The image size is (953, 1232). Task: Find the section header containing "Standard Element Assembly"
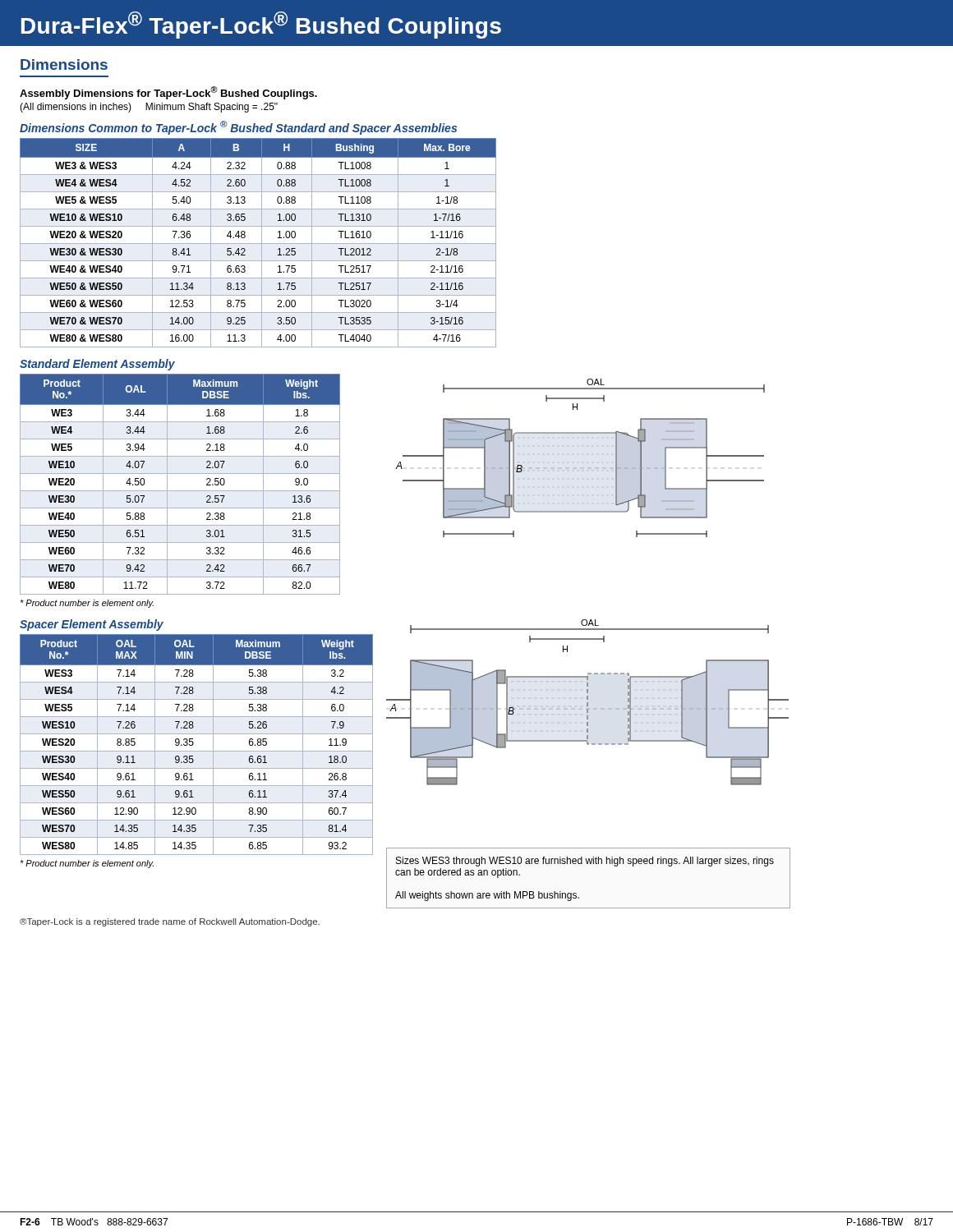pos(97,364)
